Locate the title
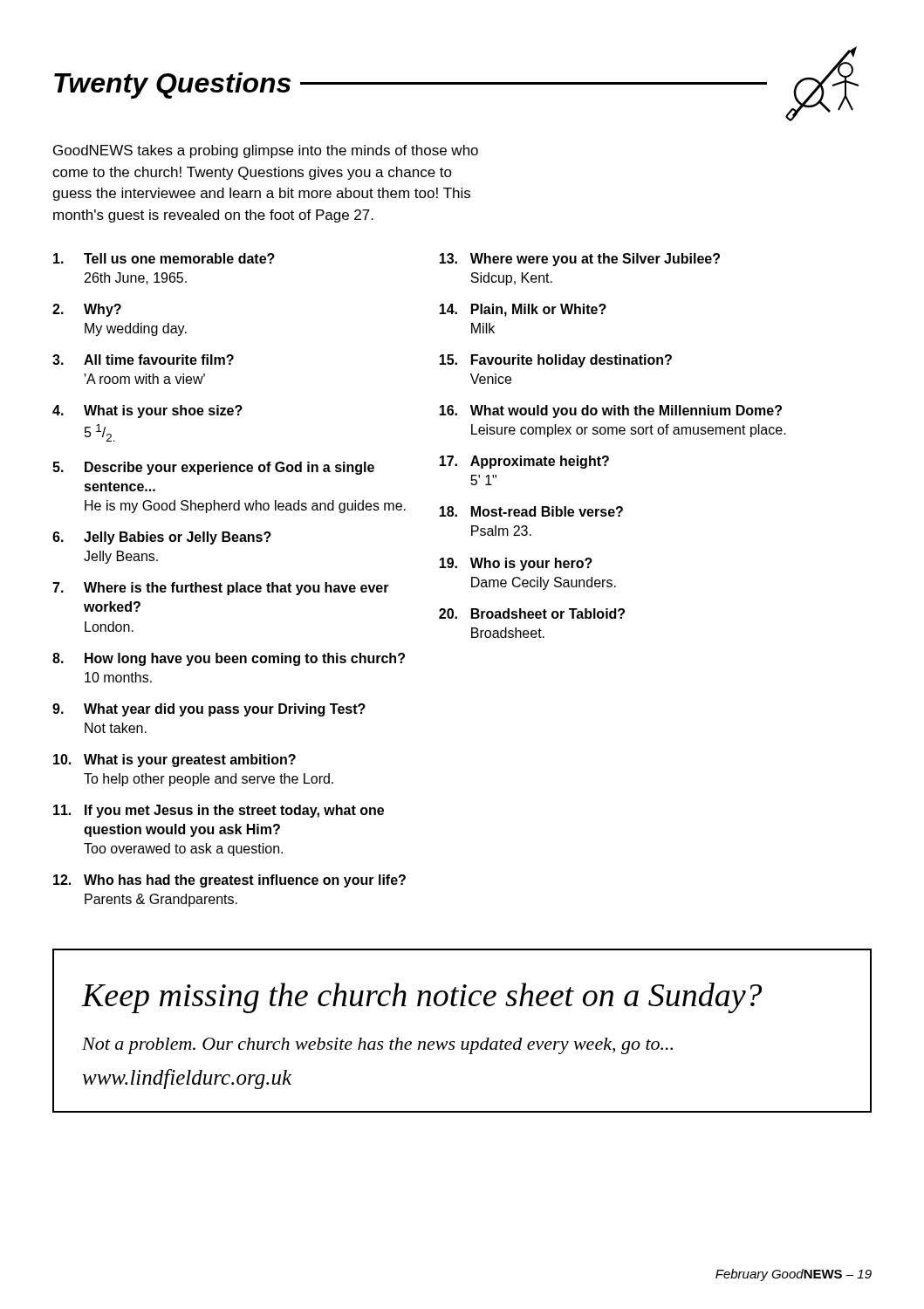Screen dimensions: 1309x924 click(x=462, y=83)
